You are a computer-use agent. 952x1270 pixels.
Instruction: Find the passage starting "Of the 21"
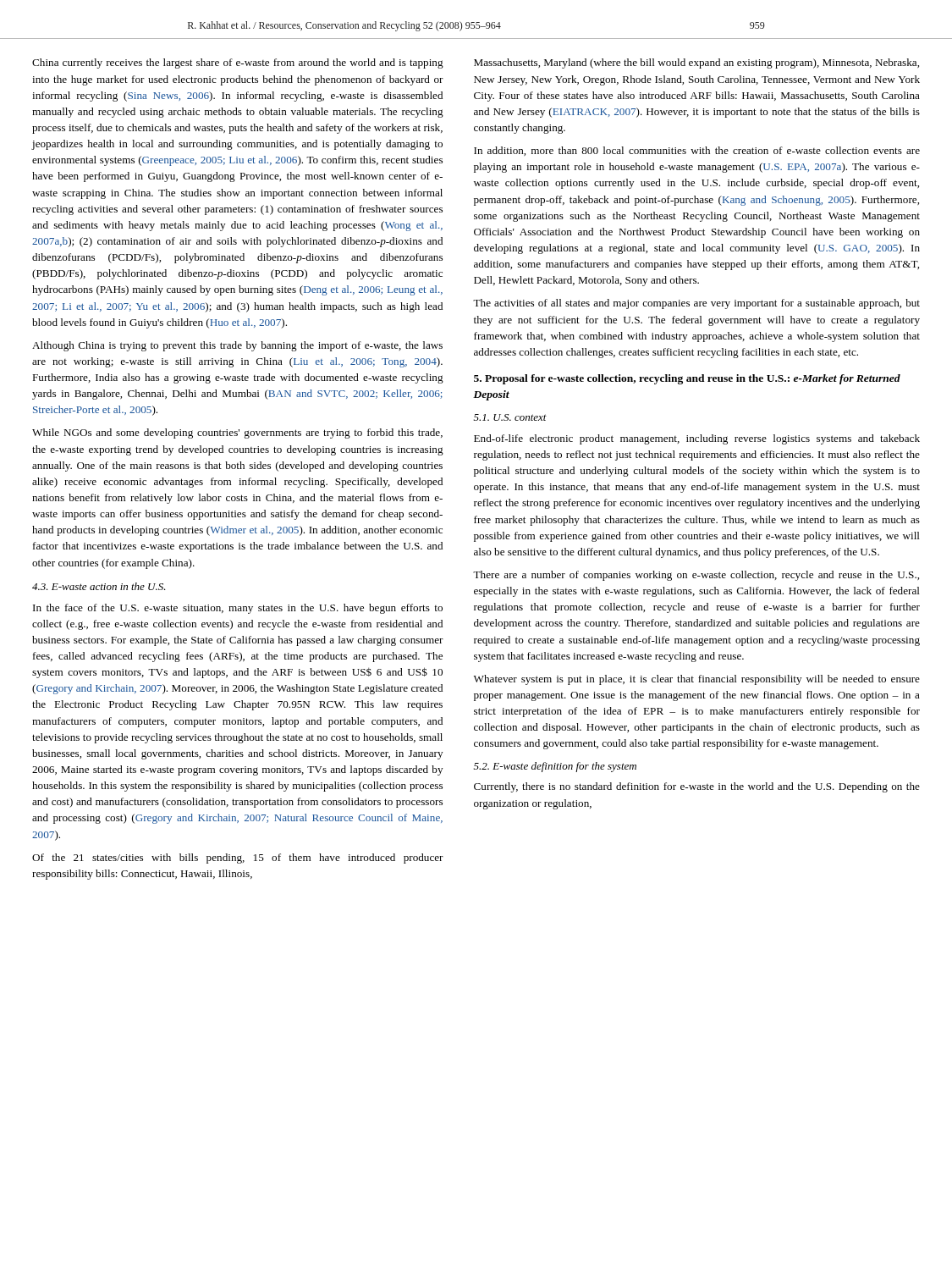238,865
